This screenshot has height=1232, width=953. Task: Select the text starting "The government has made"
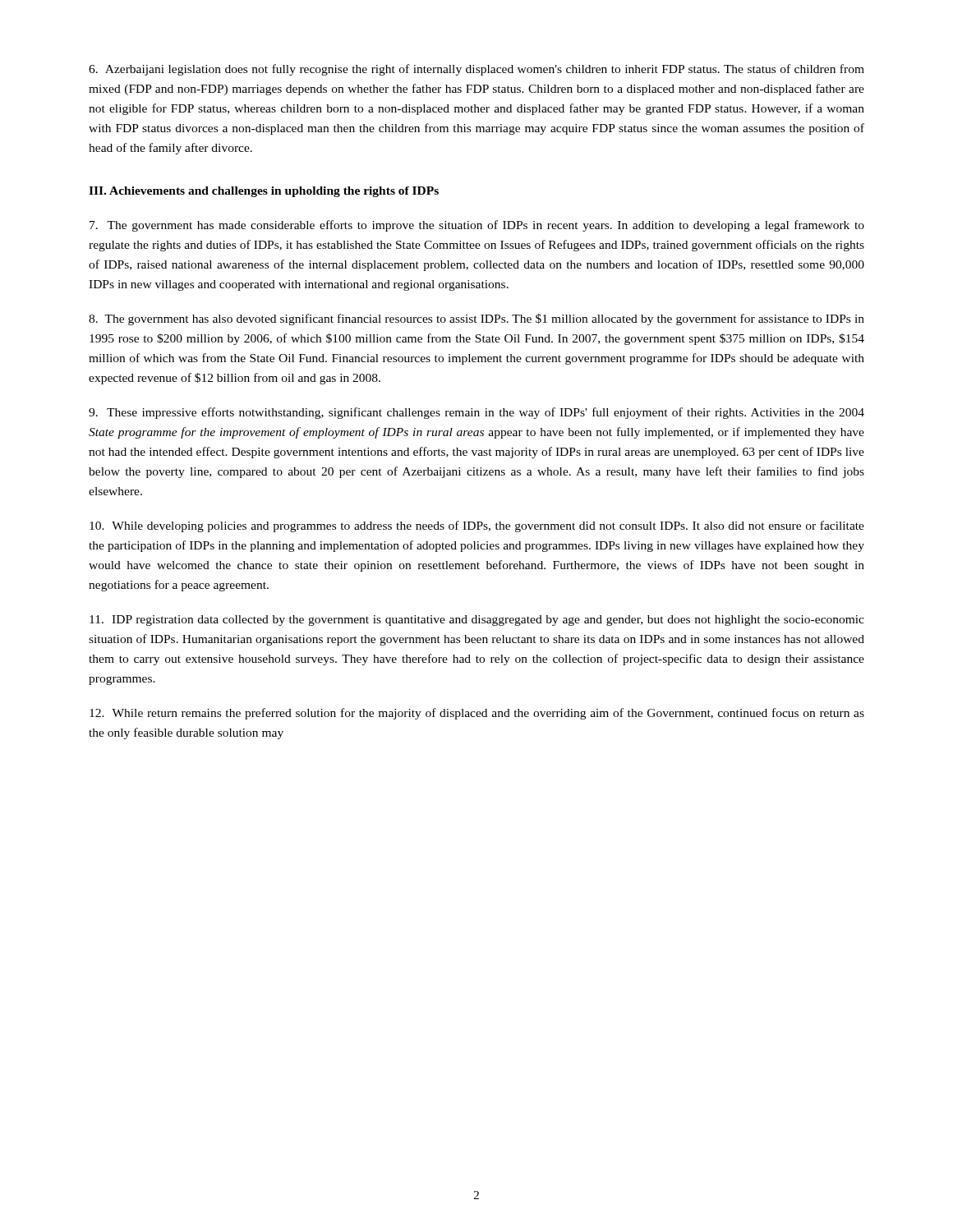(x=476, y=254)
